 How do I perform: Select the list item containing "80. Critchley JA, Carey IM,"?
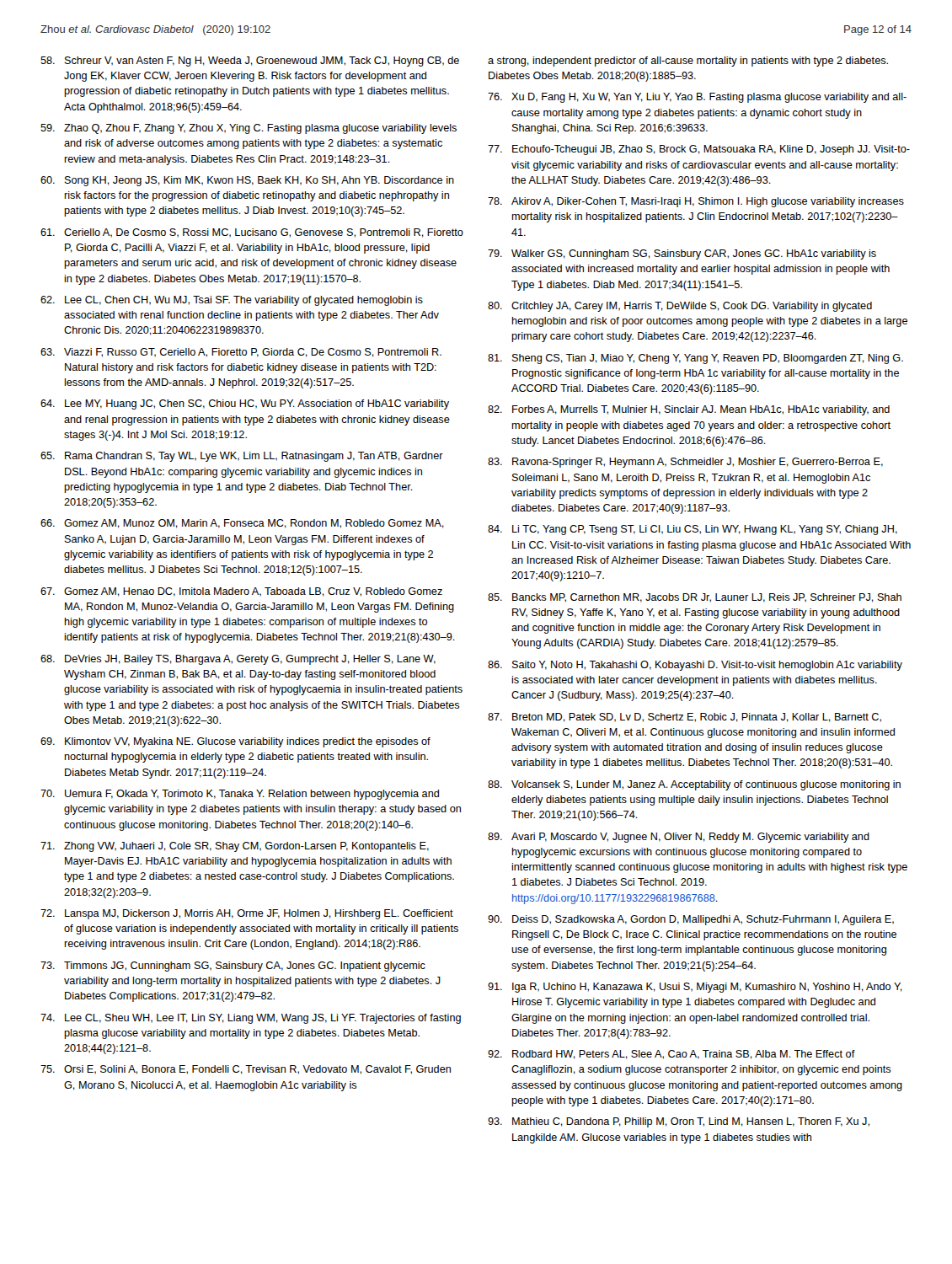point(700,321)
